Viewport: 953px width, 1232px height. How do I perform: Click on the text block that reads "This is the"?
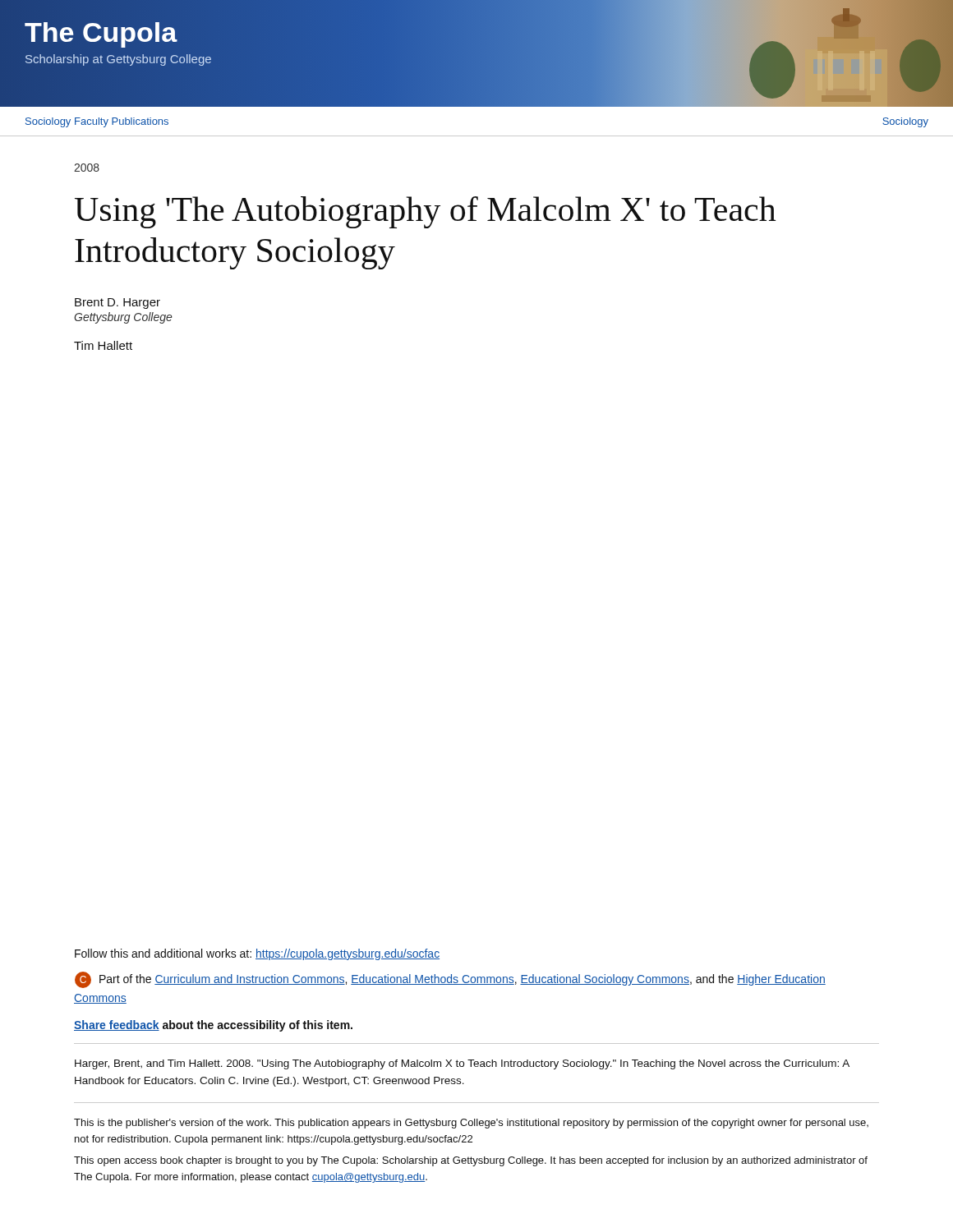[472, 1131]
